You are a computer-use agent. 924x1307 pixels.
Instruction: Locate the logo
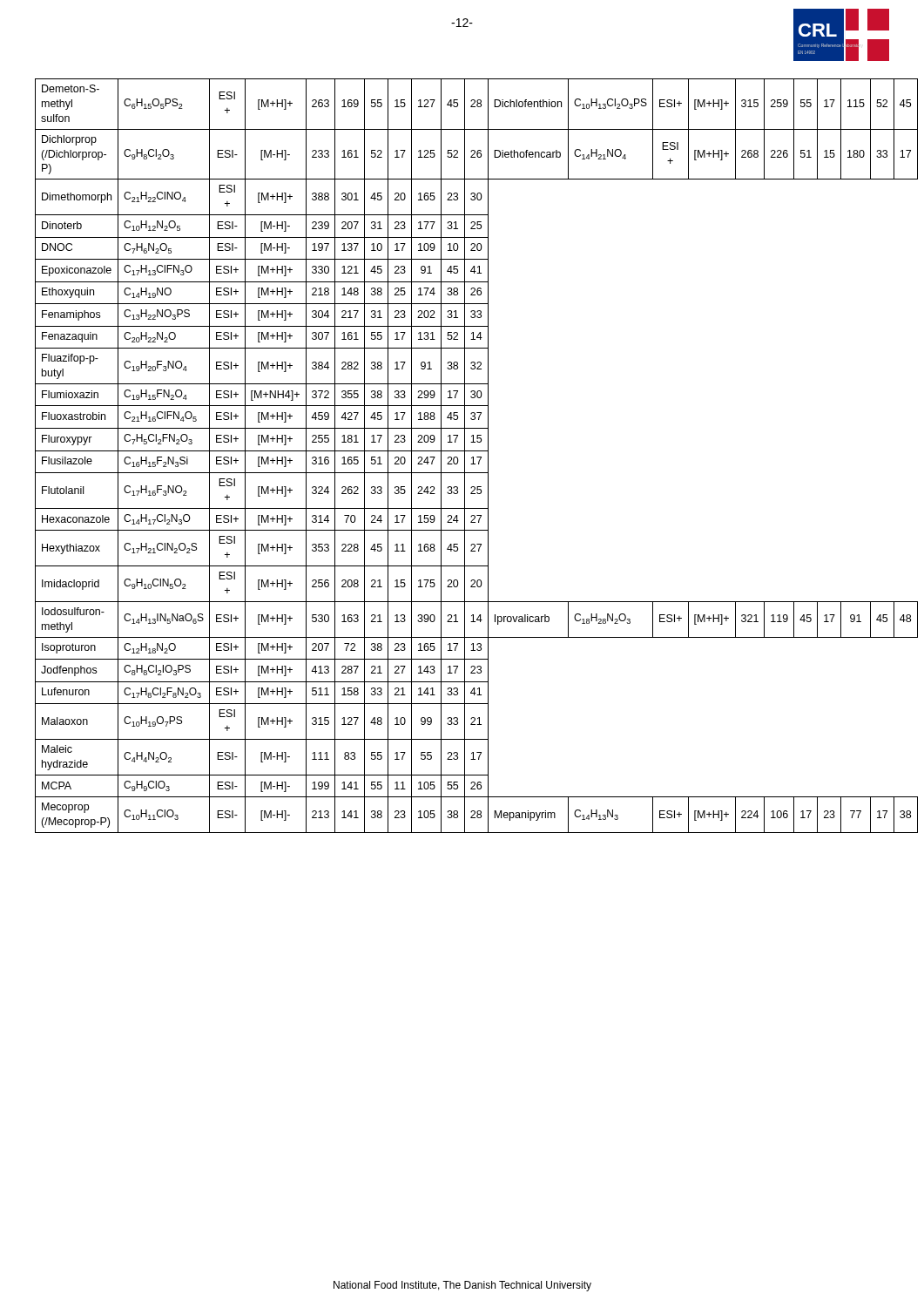click(x=841, y=35)
